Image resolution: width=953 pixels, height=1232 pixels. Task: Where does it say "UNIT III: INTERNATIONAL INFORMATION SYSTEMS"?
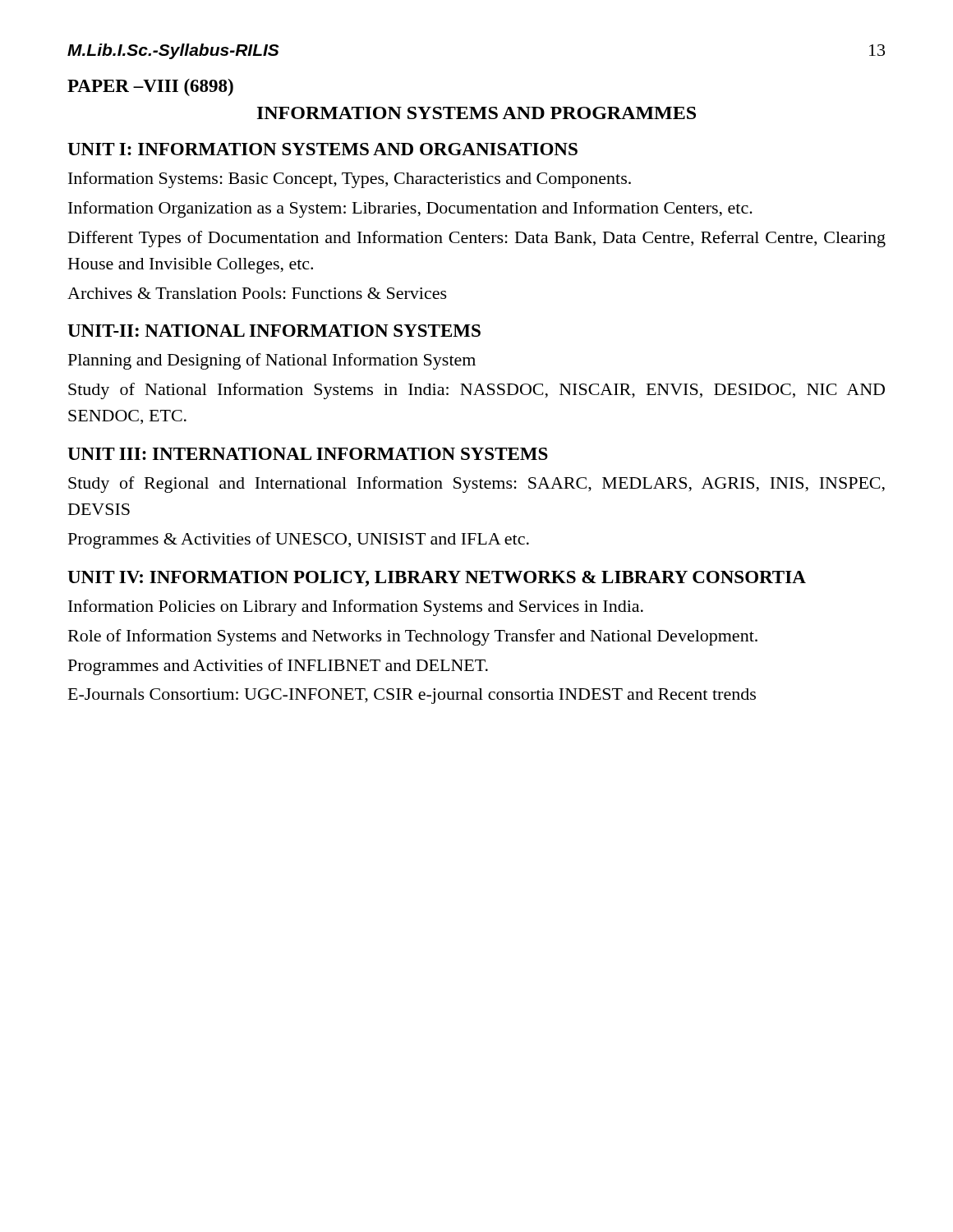click(x=308, y=454)
